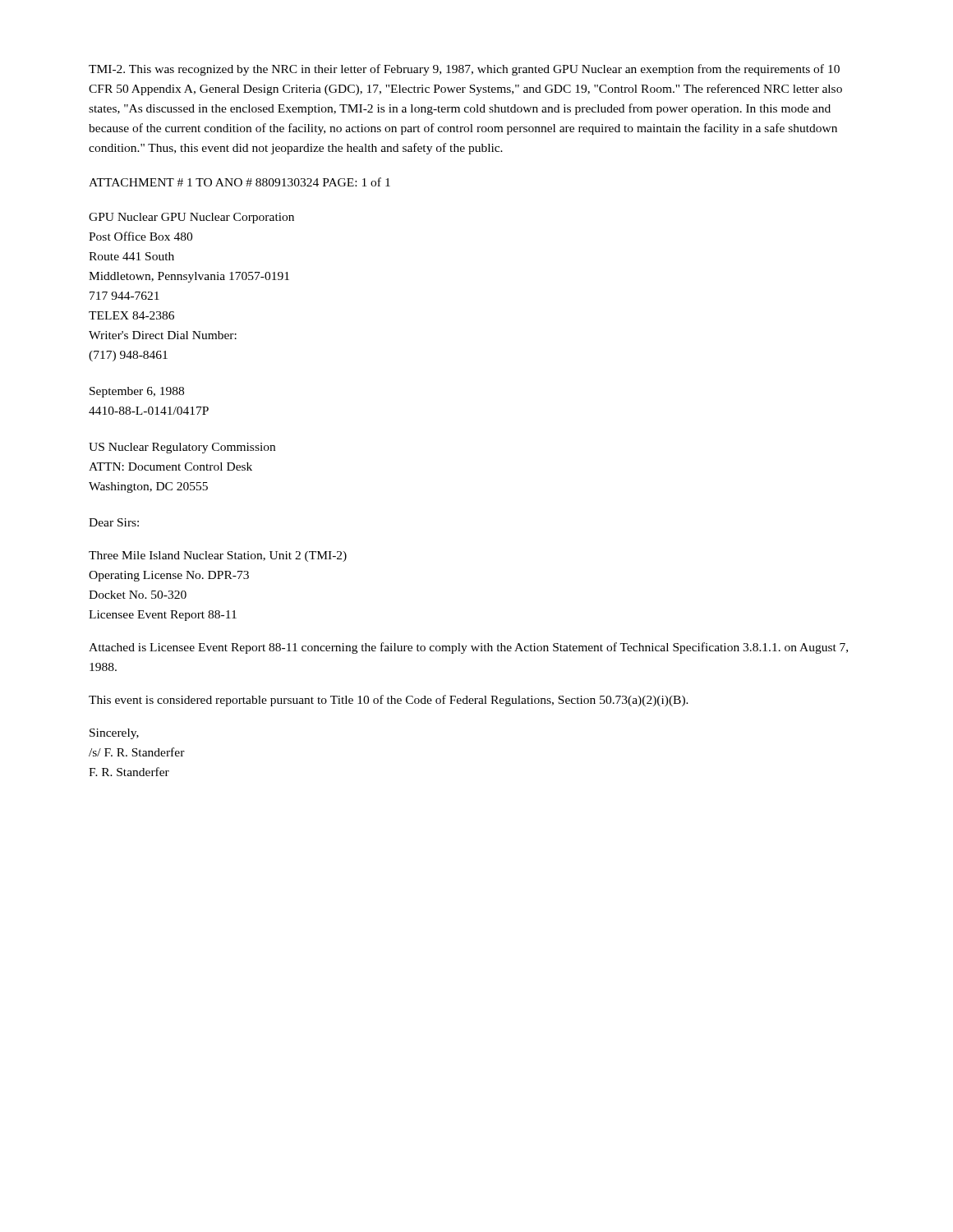This screenshot has width=953, height=1232.
Task: Click on the text starting "ATTACHMENT # 1 TO ANO # 8809130324"
Action: [x=240, y=182]
